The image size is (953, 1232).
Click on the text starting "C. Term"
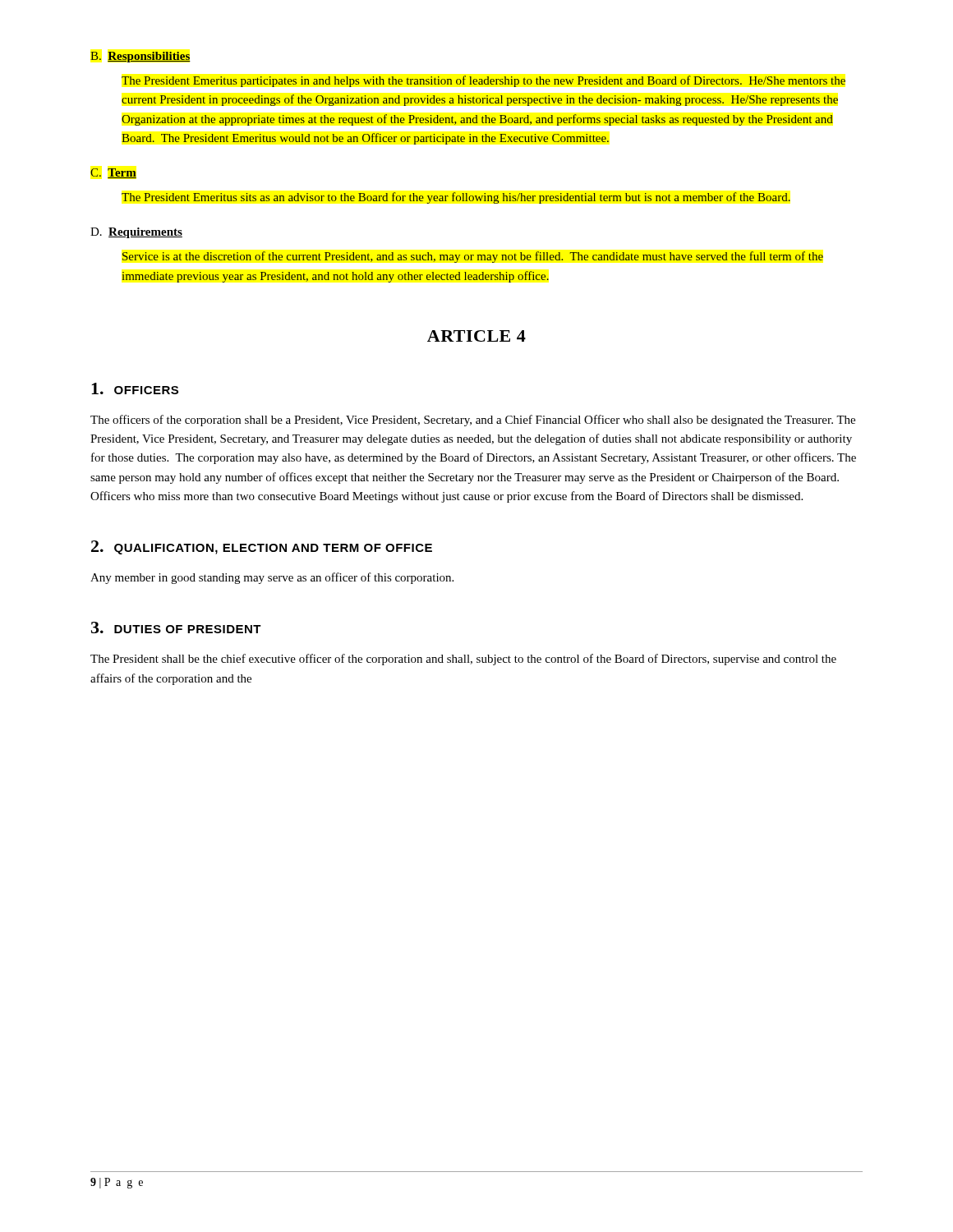113,173
